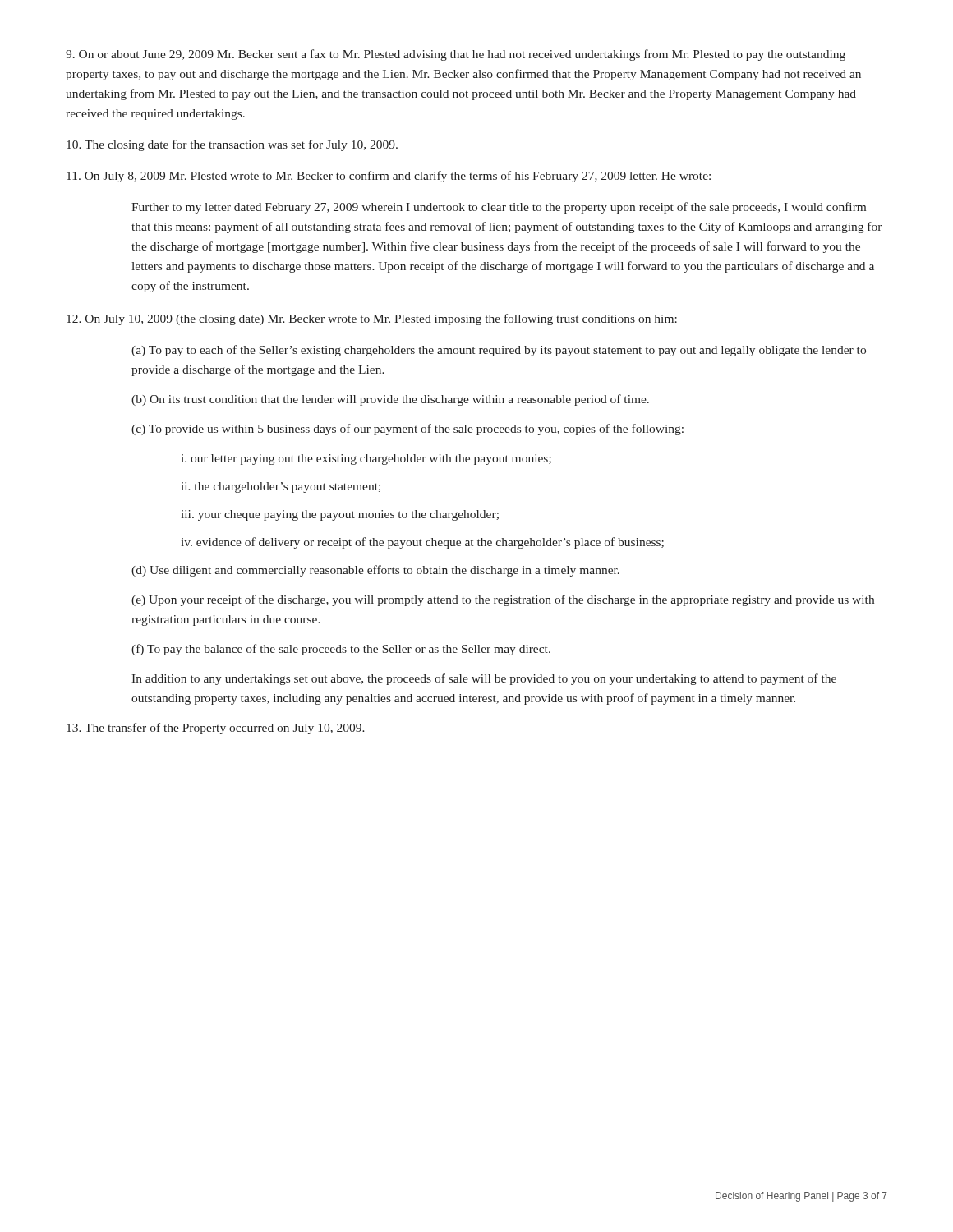Point to the region starting "The closing date"
The height and width of the screenshot is (1232, 953).
click(232, 144)
